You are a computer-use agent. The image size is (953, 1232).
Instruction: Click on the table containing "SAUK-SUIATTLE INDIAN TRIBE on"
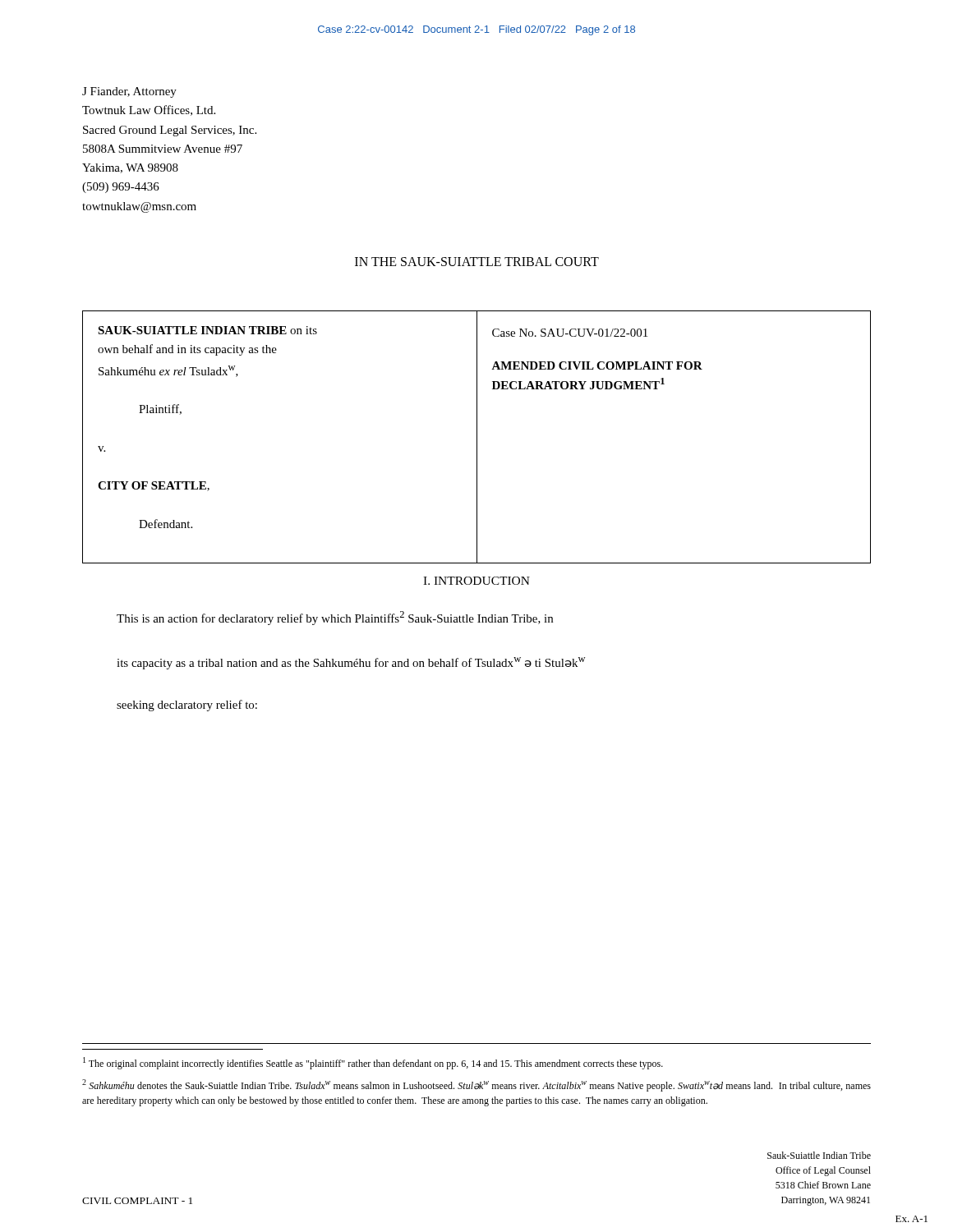click(x=476, y=437)
